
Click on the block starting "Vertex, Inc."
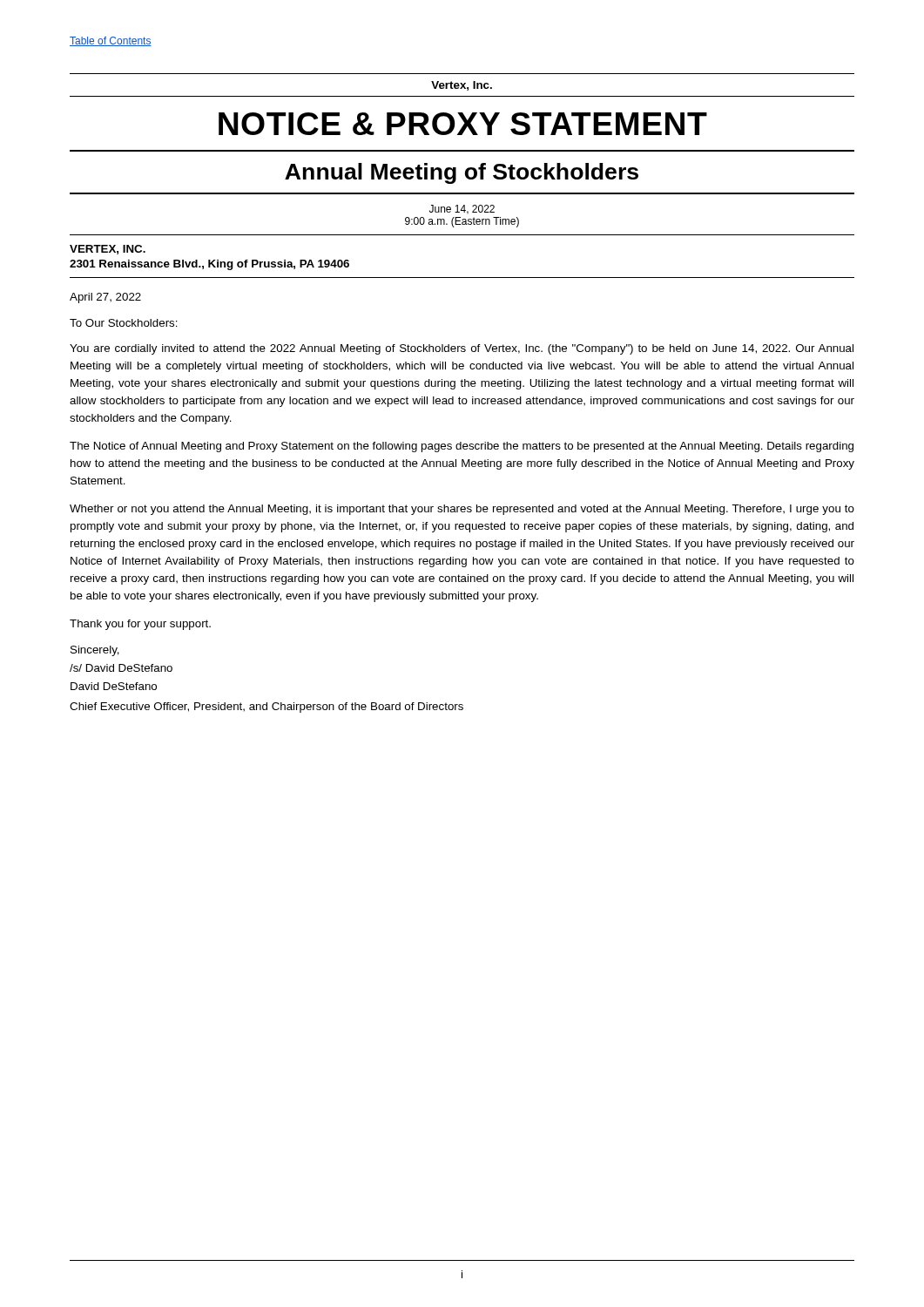(x=462, y=85)
